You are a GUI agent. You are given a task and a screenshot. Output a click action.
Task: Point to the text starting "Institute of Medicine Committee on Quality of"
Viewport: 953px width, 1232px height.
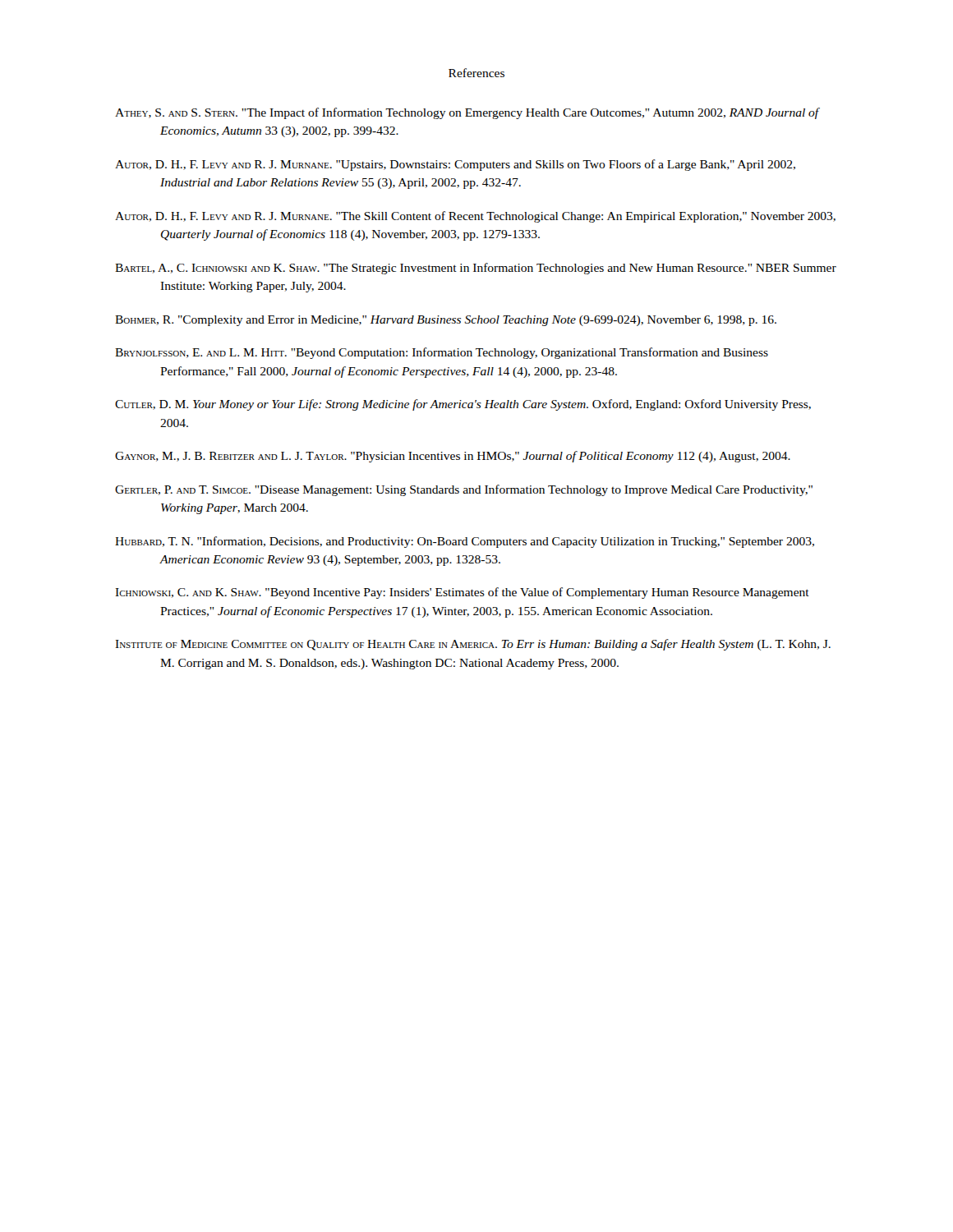[x=473, y=653]
